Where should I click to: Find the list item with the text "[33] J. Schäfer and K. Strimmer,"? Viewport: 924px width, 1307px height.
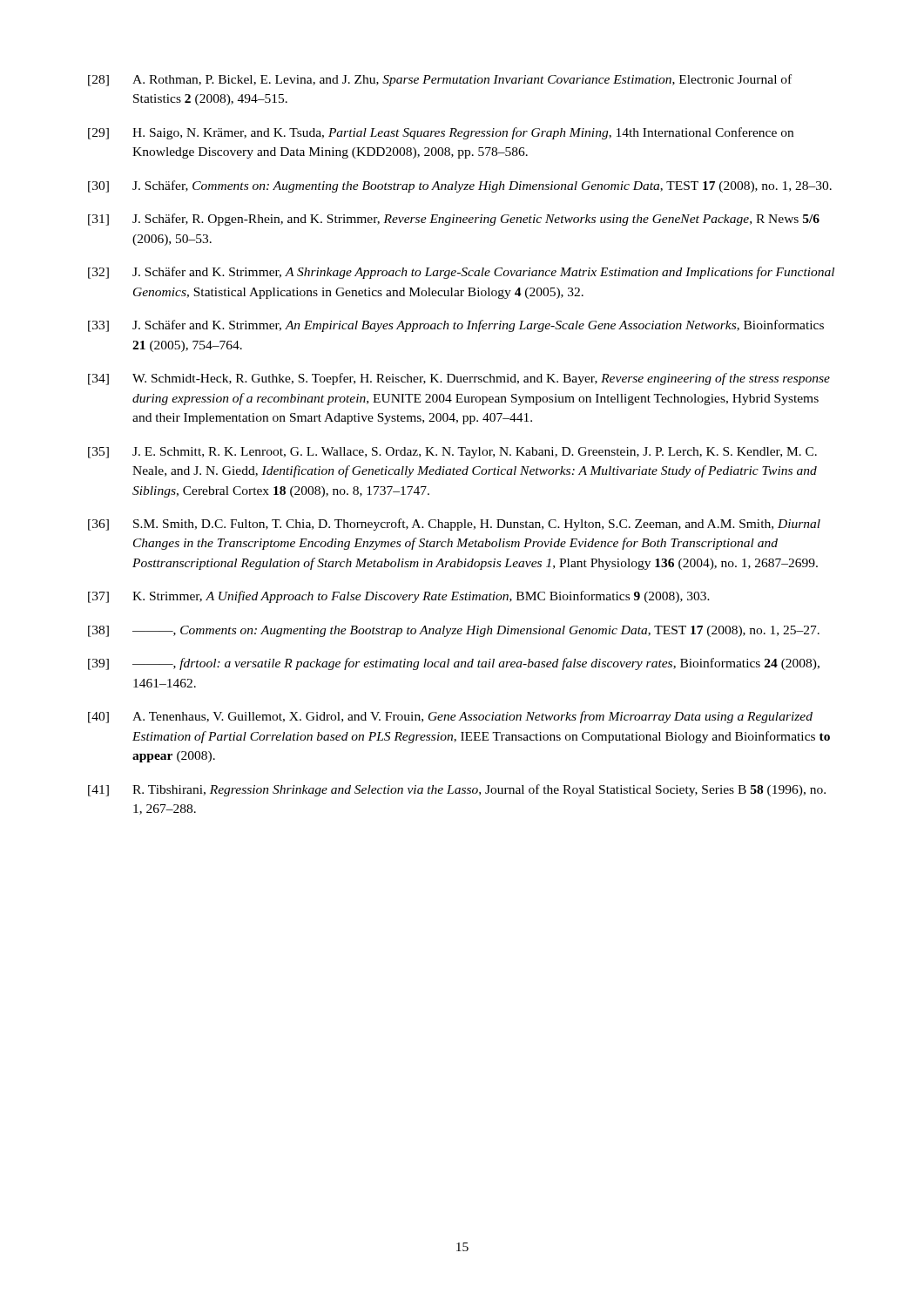(462, 335)
